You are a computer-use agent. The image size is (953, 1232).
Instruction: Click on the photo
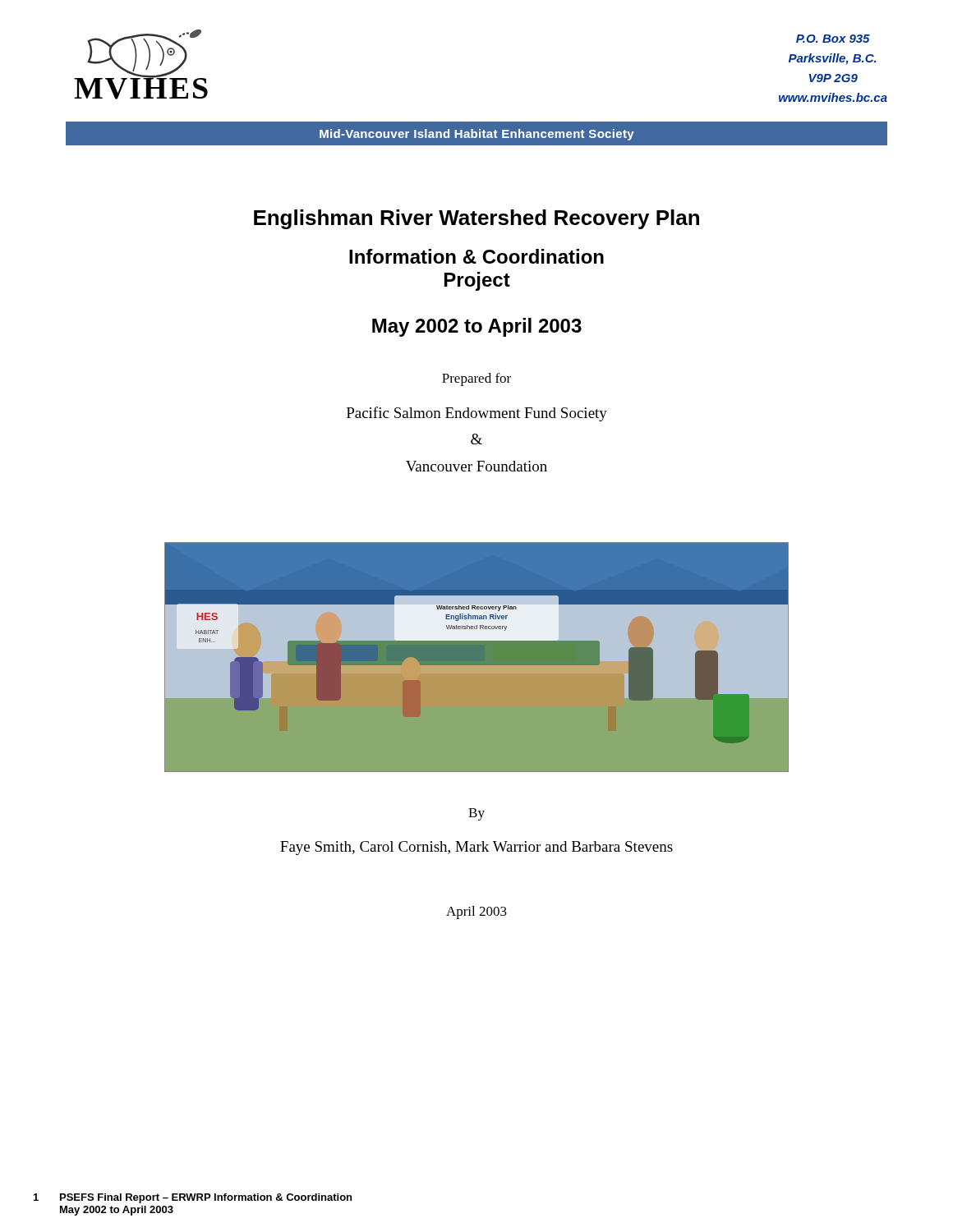476,657
